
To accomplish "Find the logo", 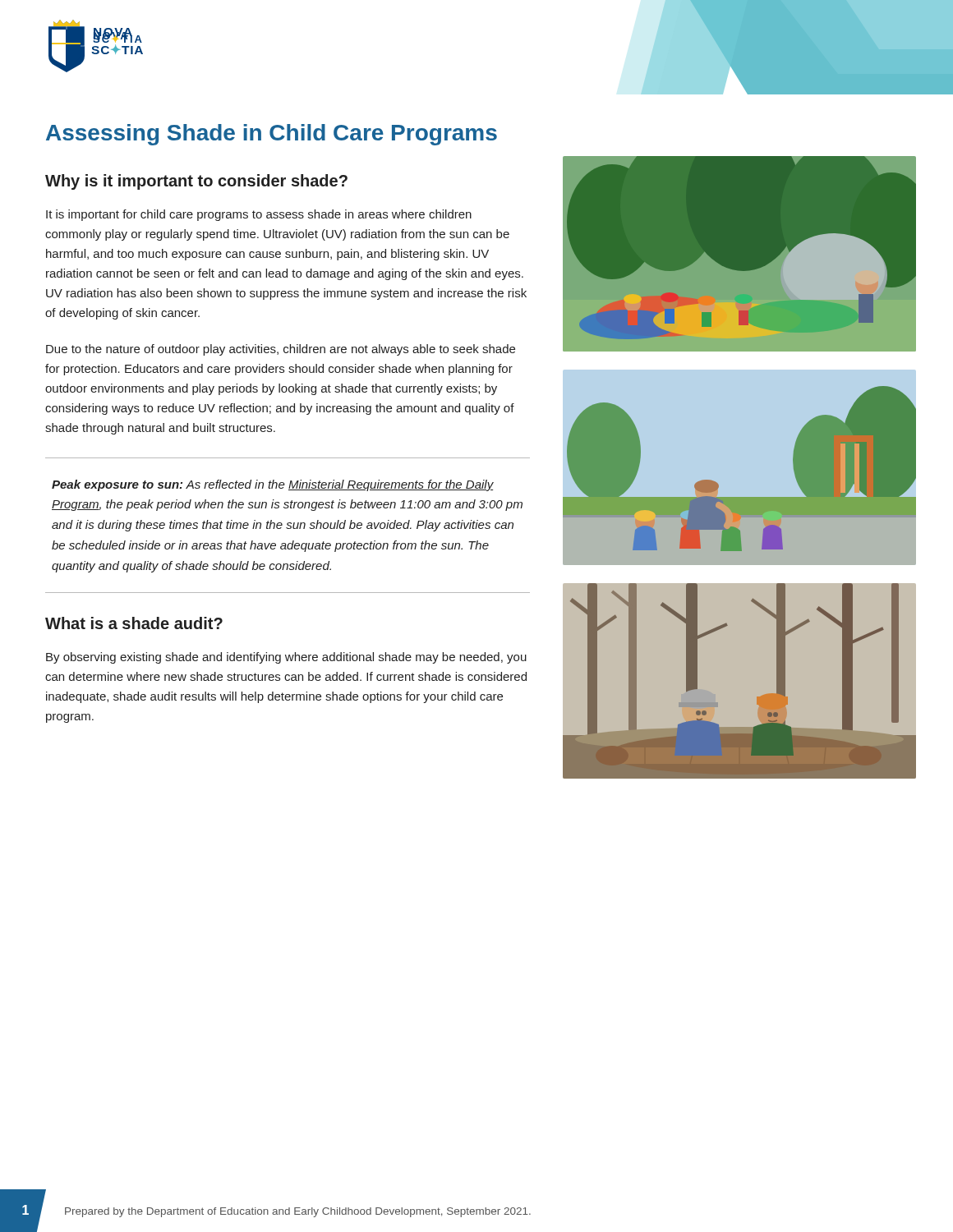I will point(131,48).
